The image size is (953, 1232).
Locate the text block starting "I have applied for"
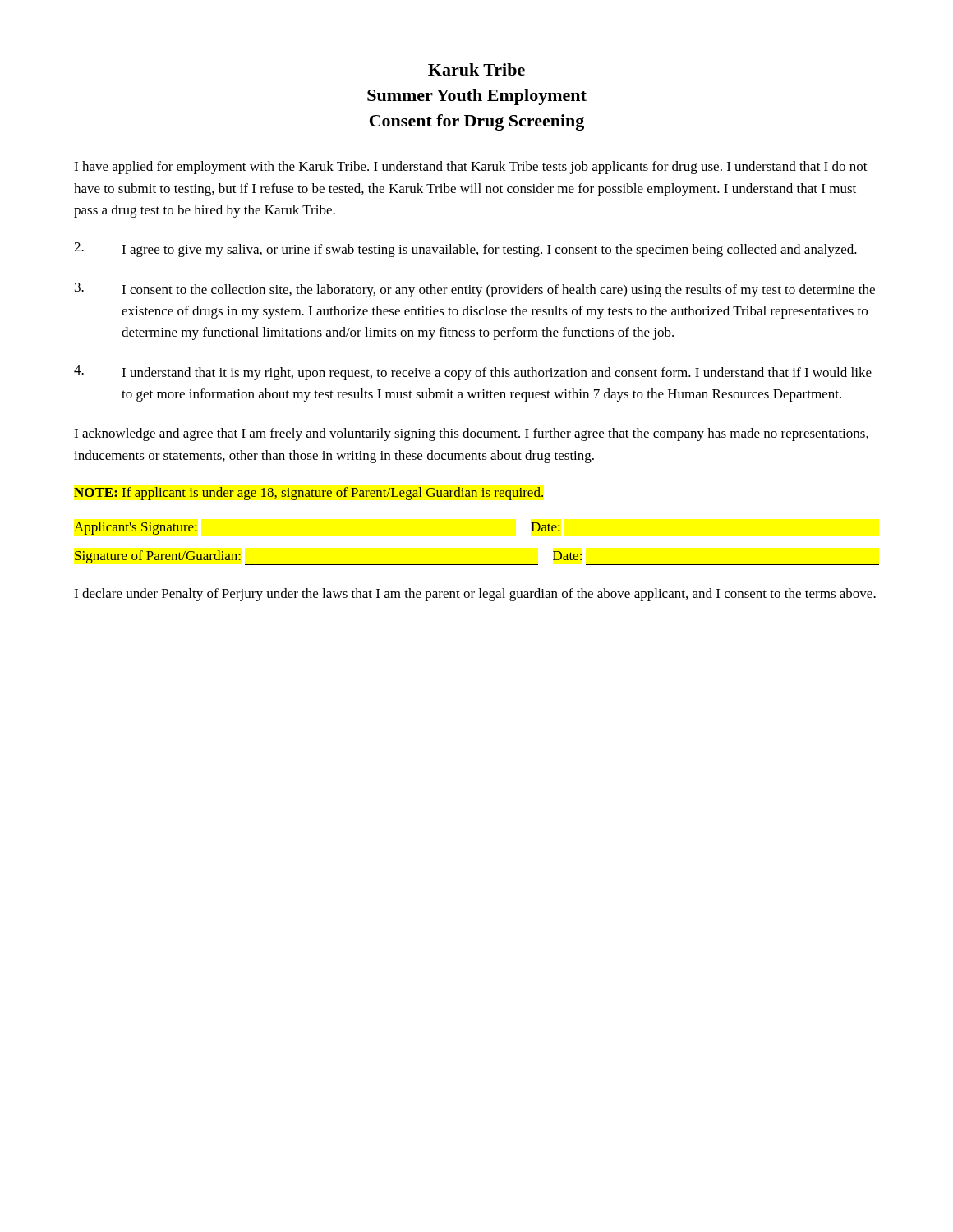click(x=471, y=188)
